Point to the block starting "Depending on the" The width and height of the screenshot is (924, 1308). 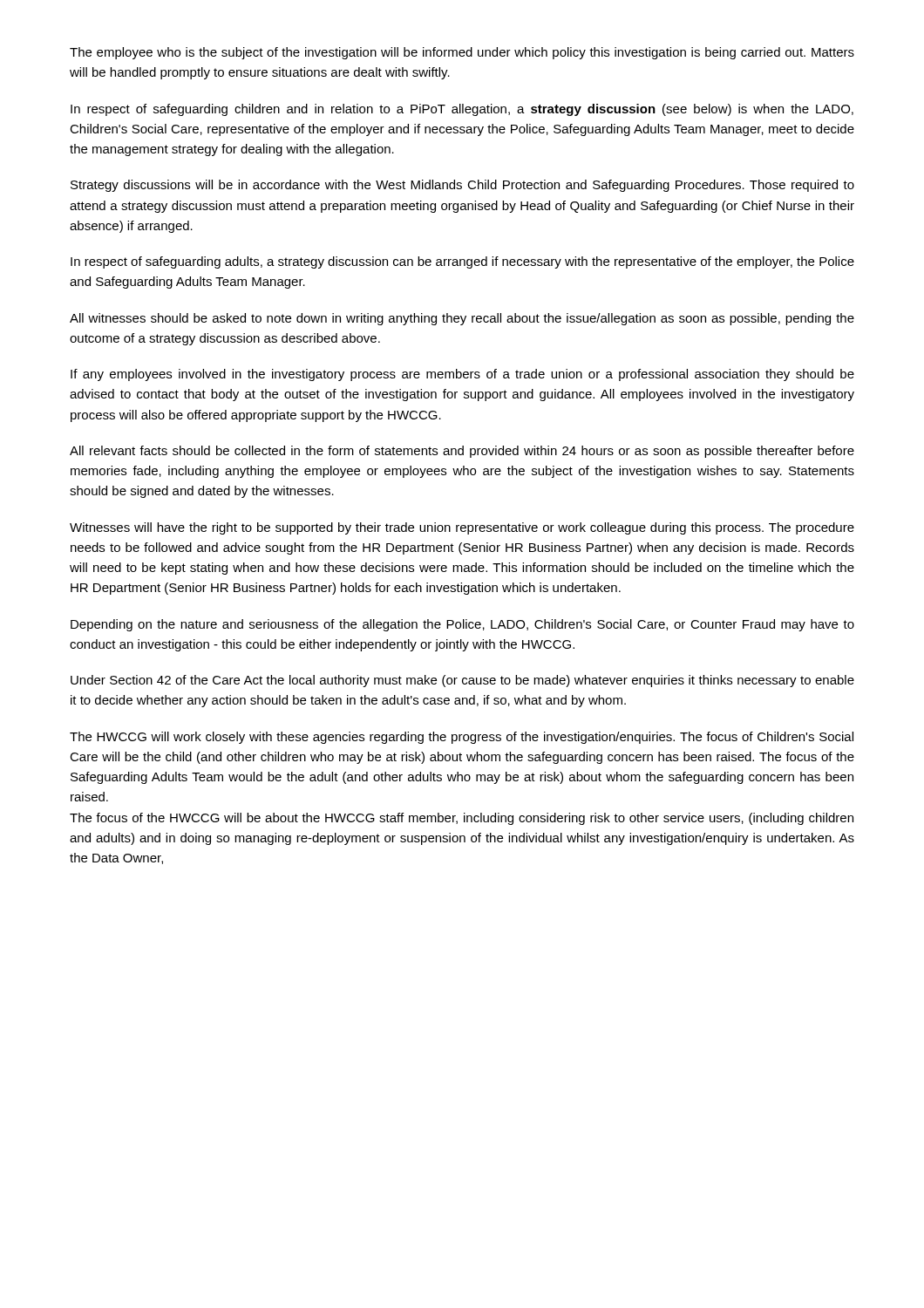(x=462, y=634)
